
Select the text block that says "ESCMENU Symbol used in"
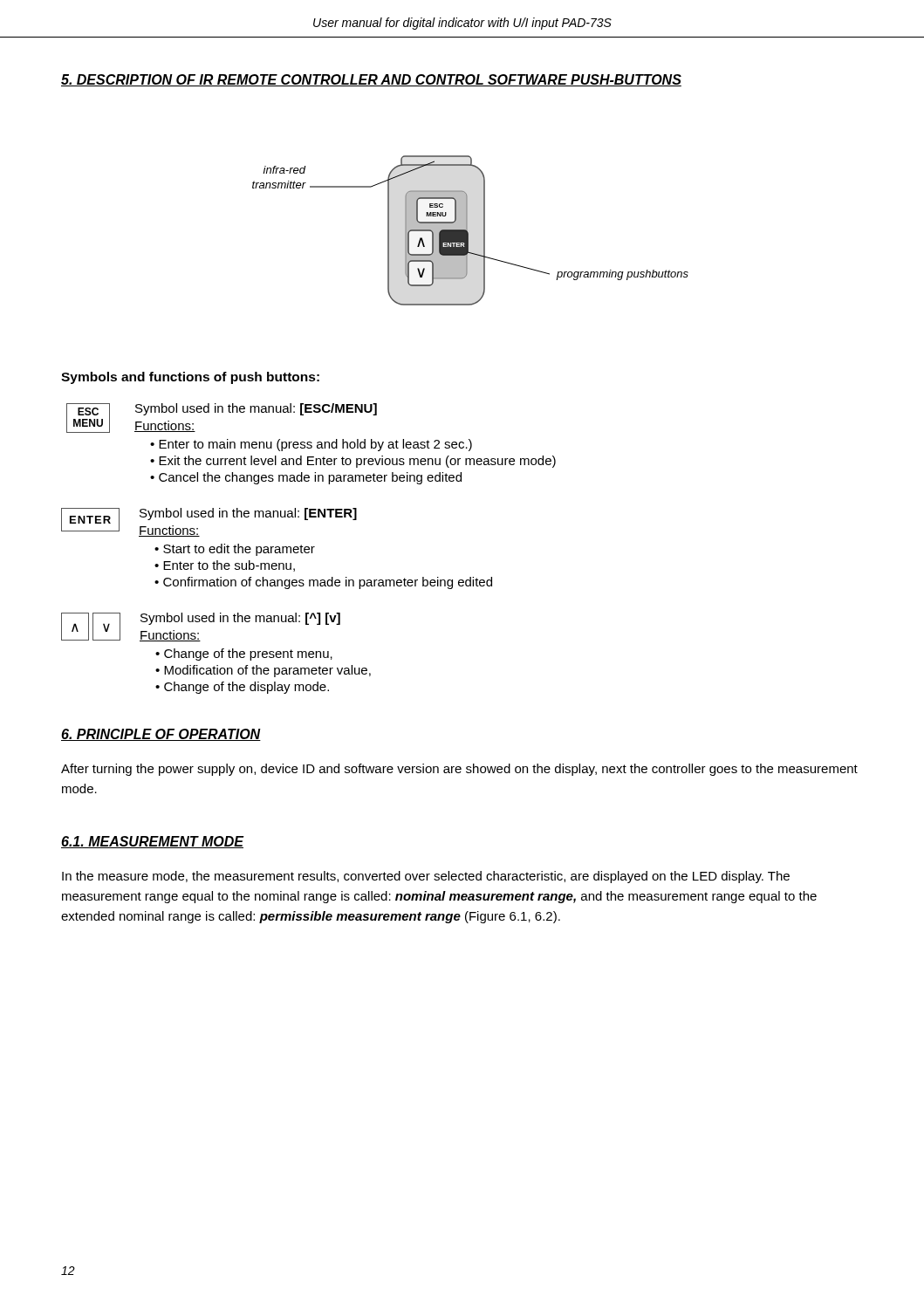coord(462,443)
